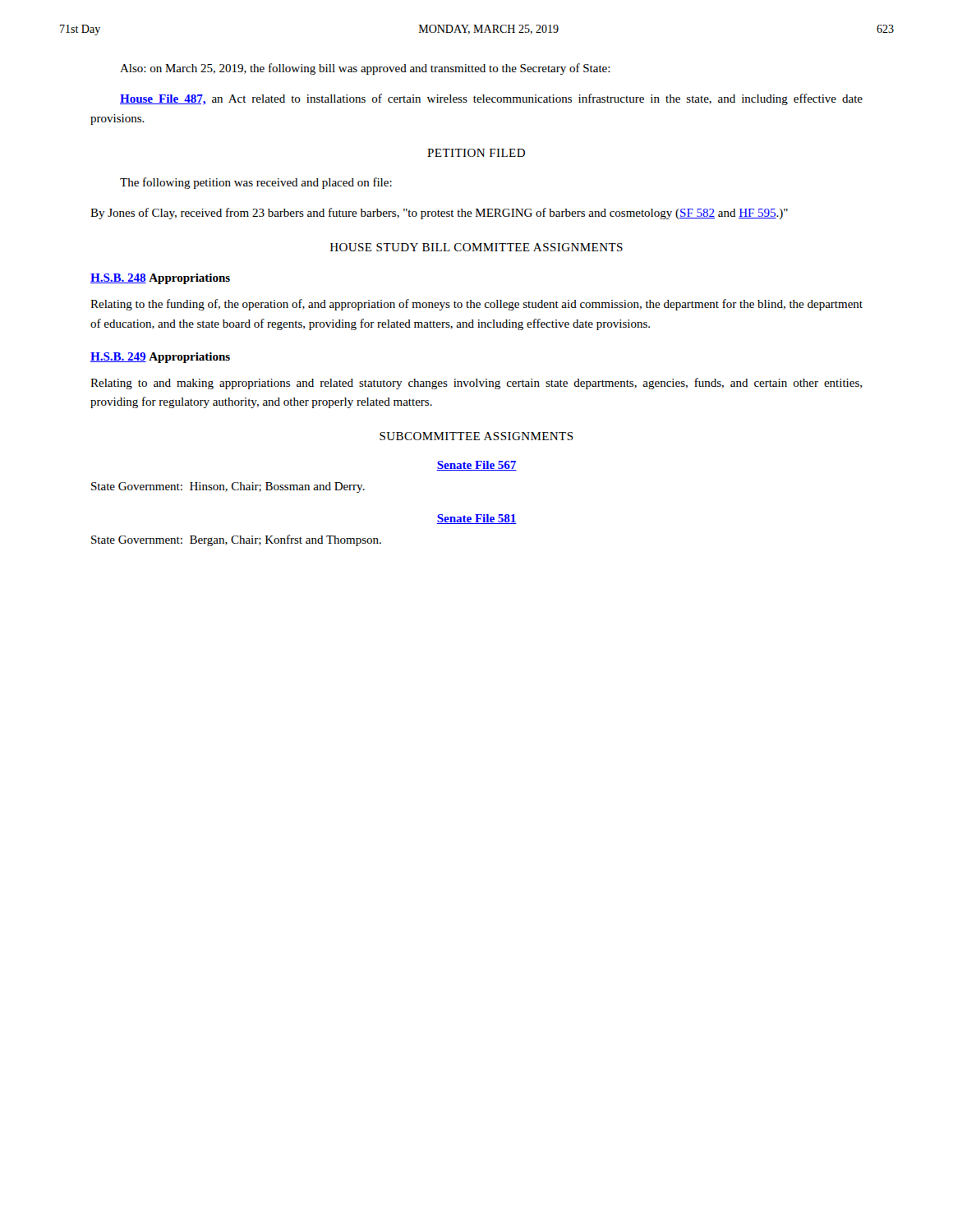Find the block starting "H.S.B. 249 Appropriations"

click(160, 356)
